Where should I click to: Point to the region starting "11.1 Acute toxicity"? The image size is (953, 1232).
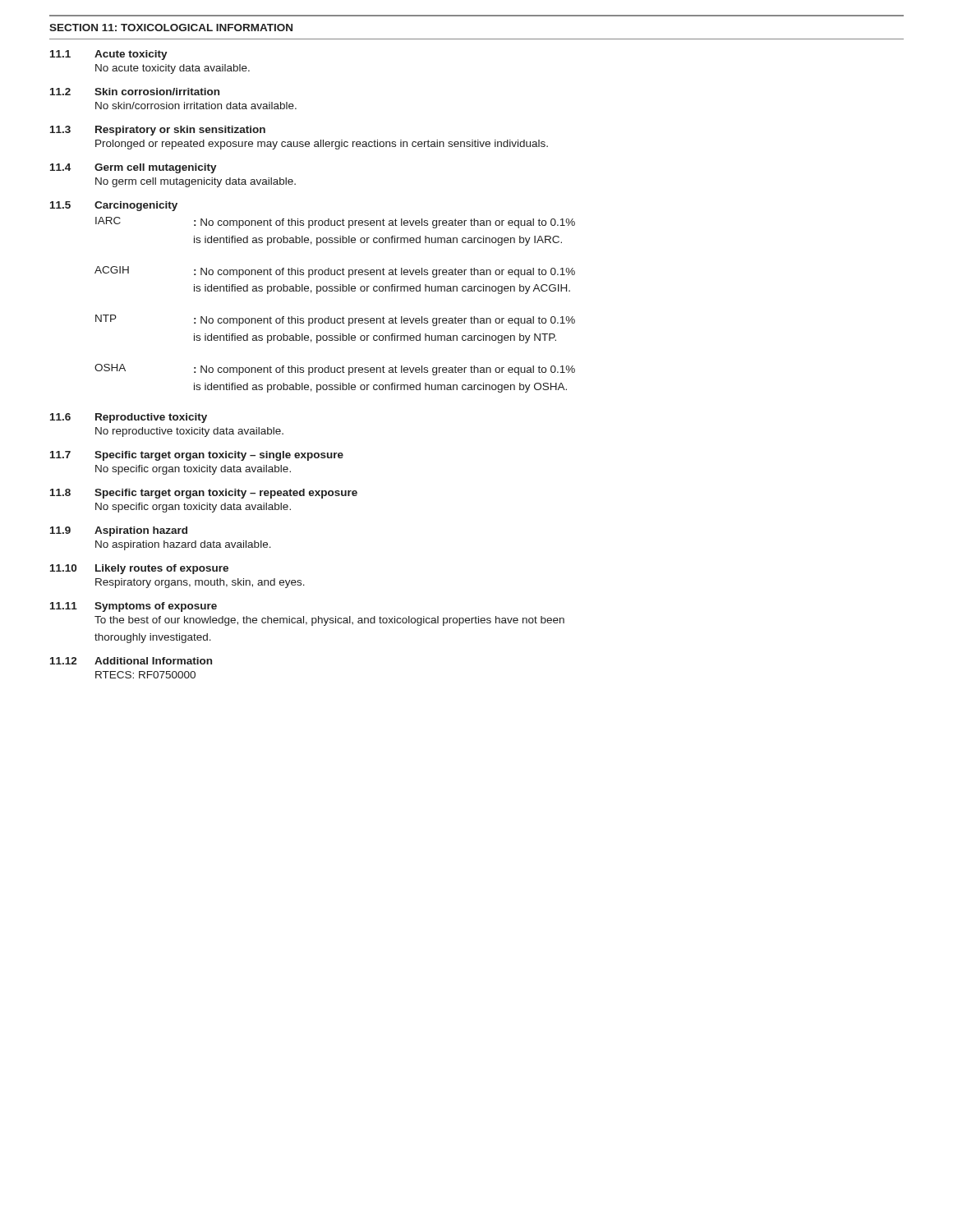[108, 54]
